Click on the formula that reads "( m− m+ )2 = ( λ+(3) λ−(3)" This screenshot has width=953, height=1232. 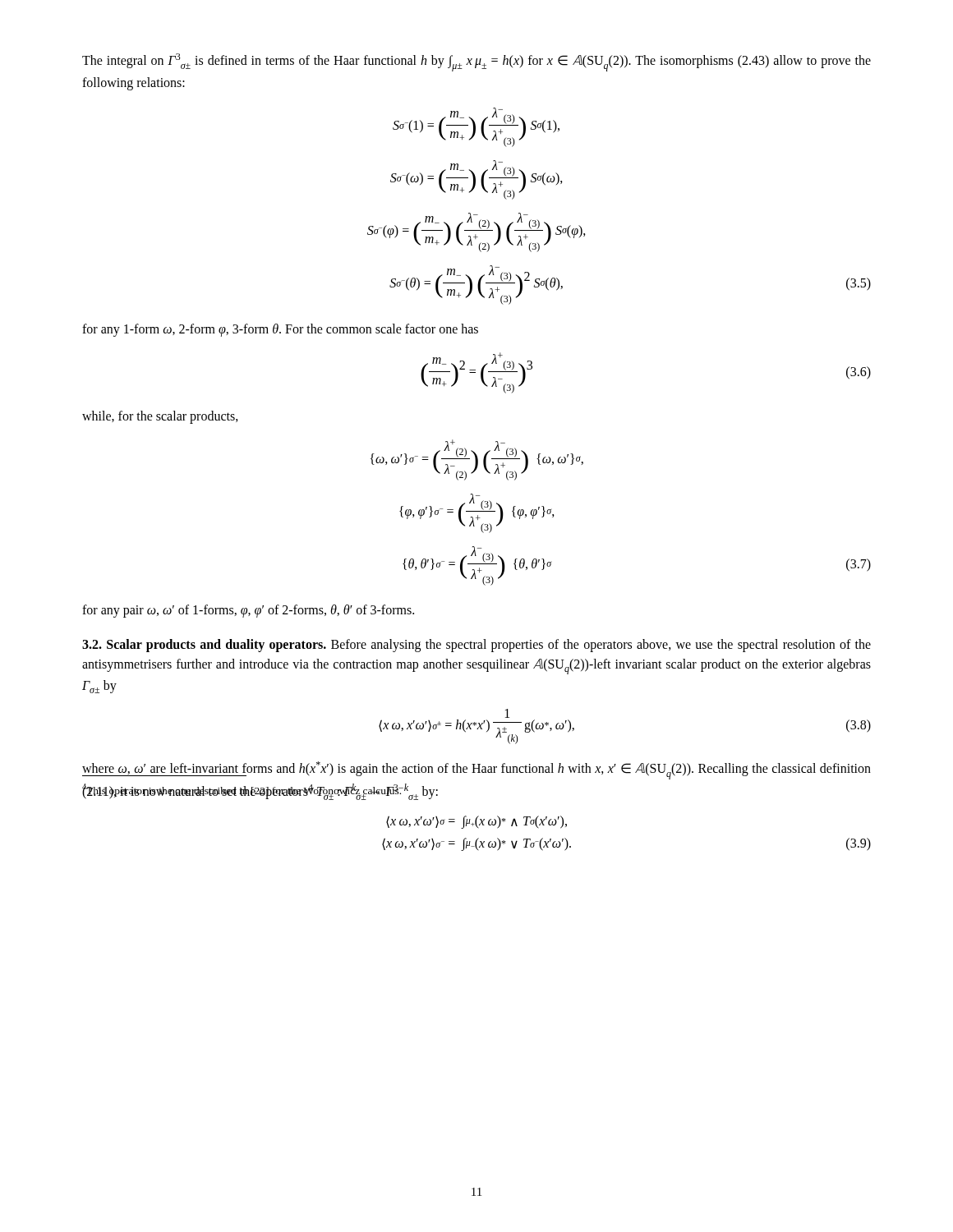[x=456, y=372]
